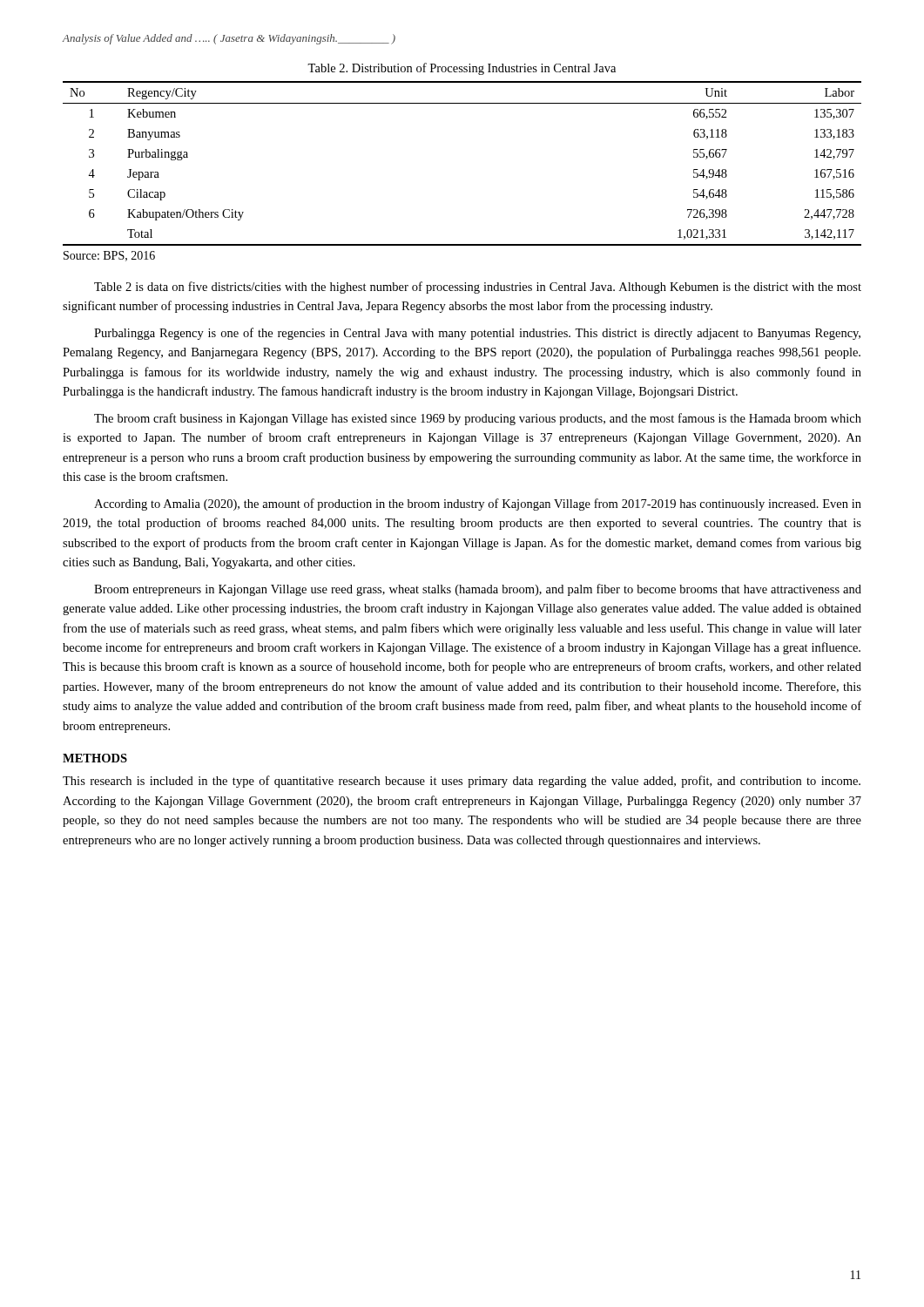This screenshot has height=1307, width=924.
Task: Locate the element starting "Purbalingga Regency is one of the regencies"
Action: tap(462, 362)
